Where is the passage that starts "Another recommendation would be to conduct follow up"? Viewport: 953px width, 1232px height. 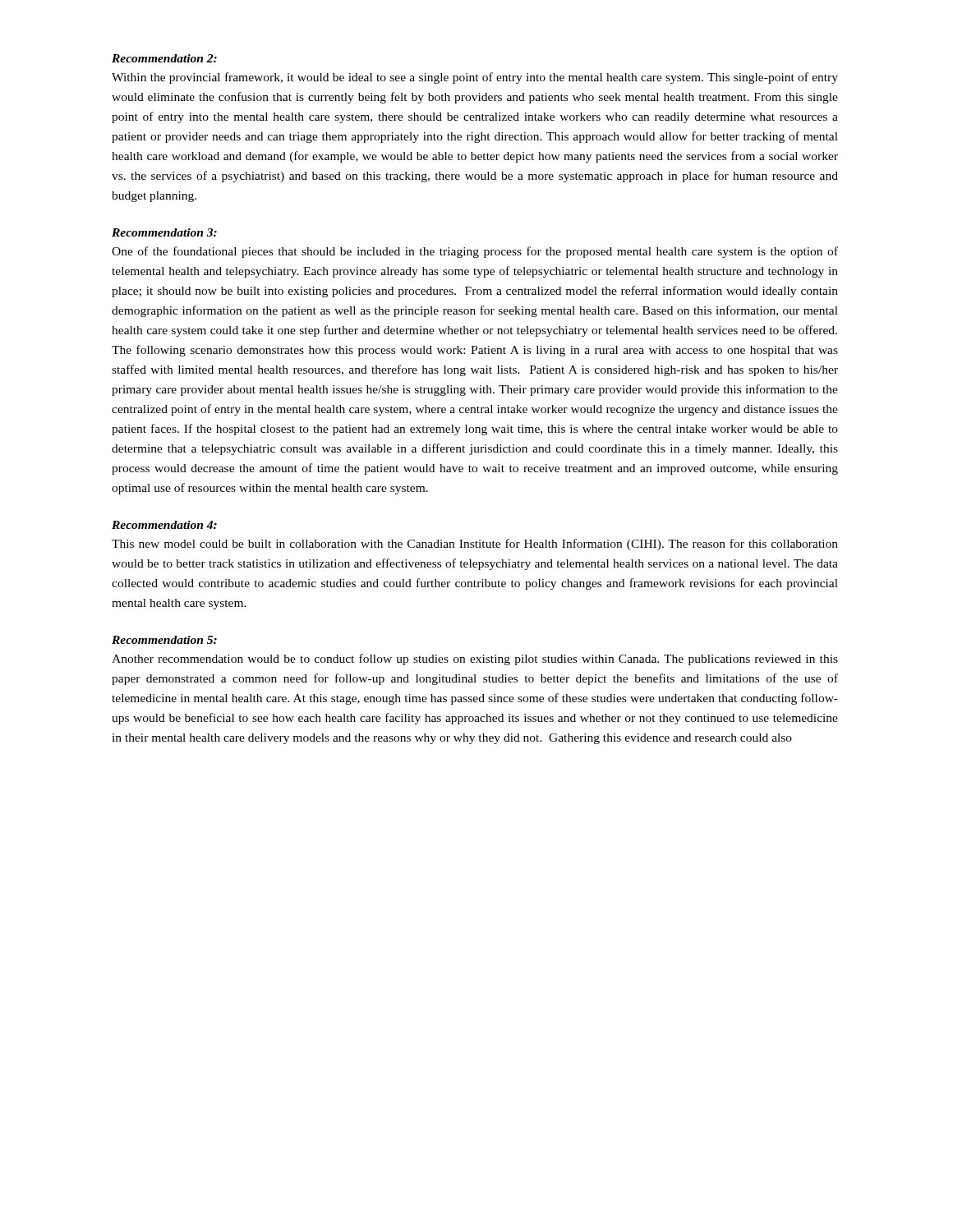475,698
